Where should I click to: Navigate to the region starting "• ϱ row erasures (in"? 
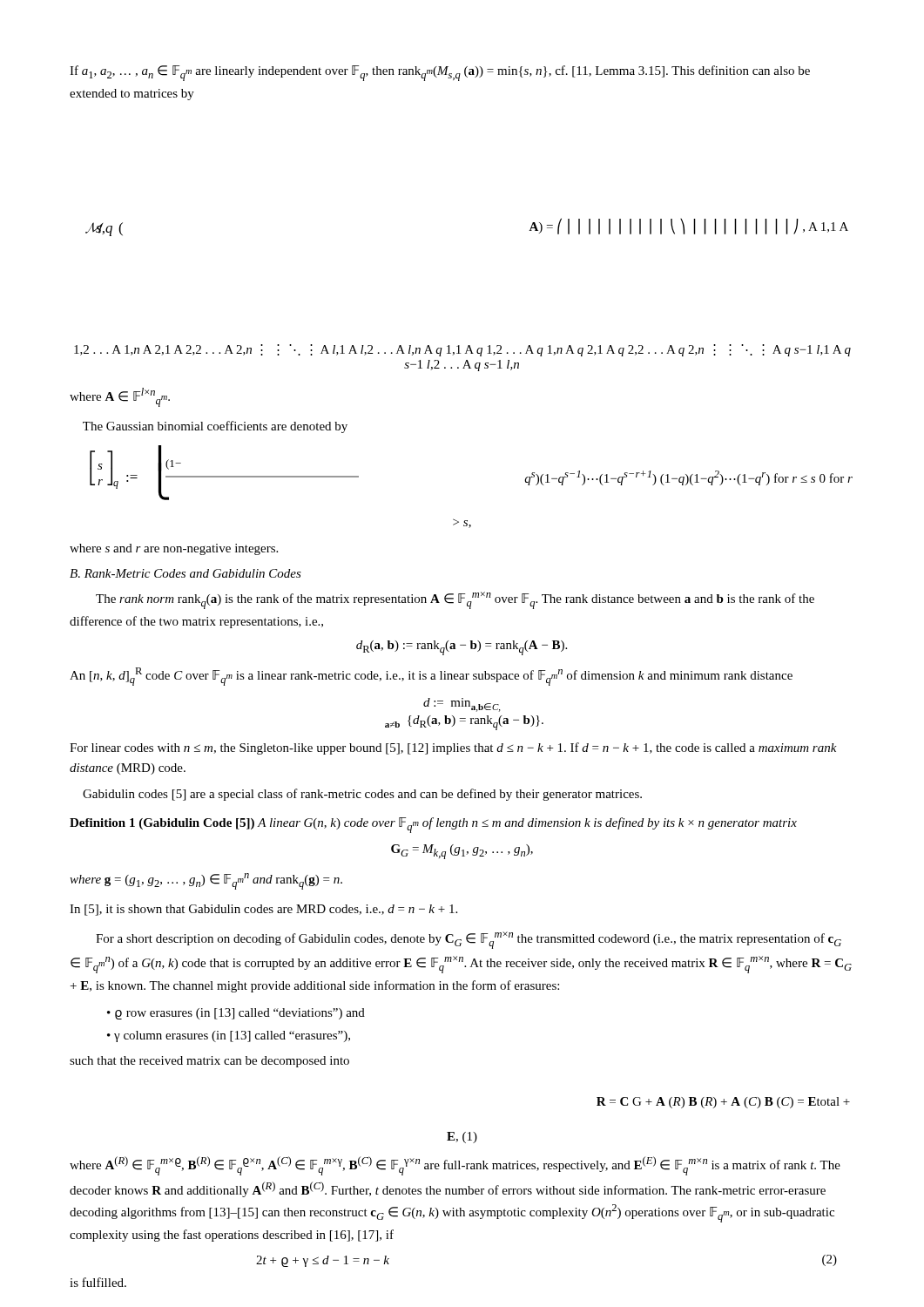(x=235, y=1012)
